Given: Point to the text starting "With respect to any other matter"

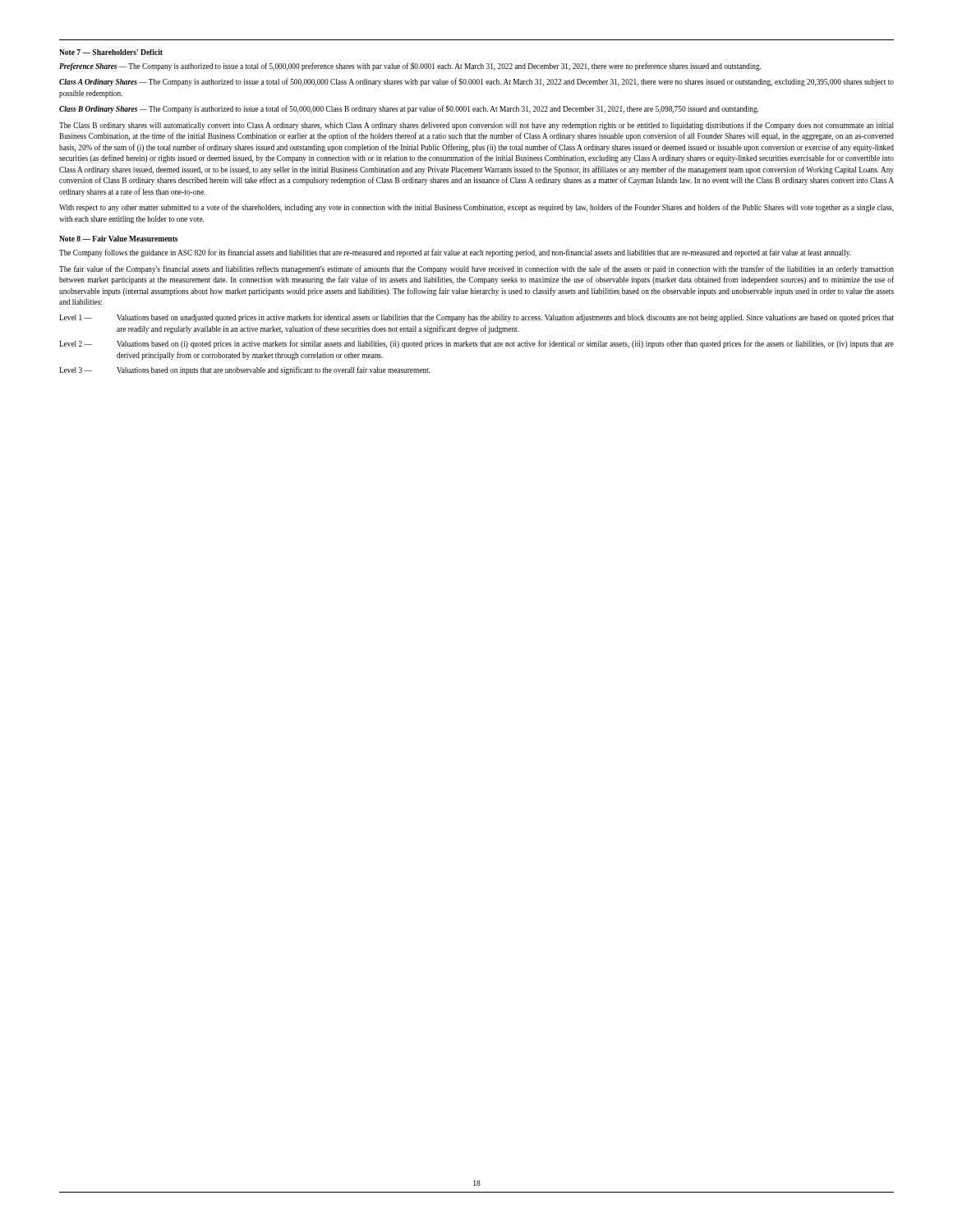Looking at the screenshot, I should coord(476,213).
